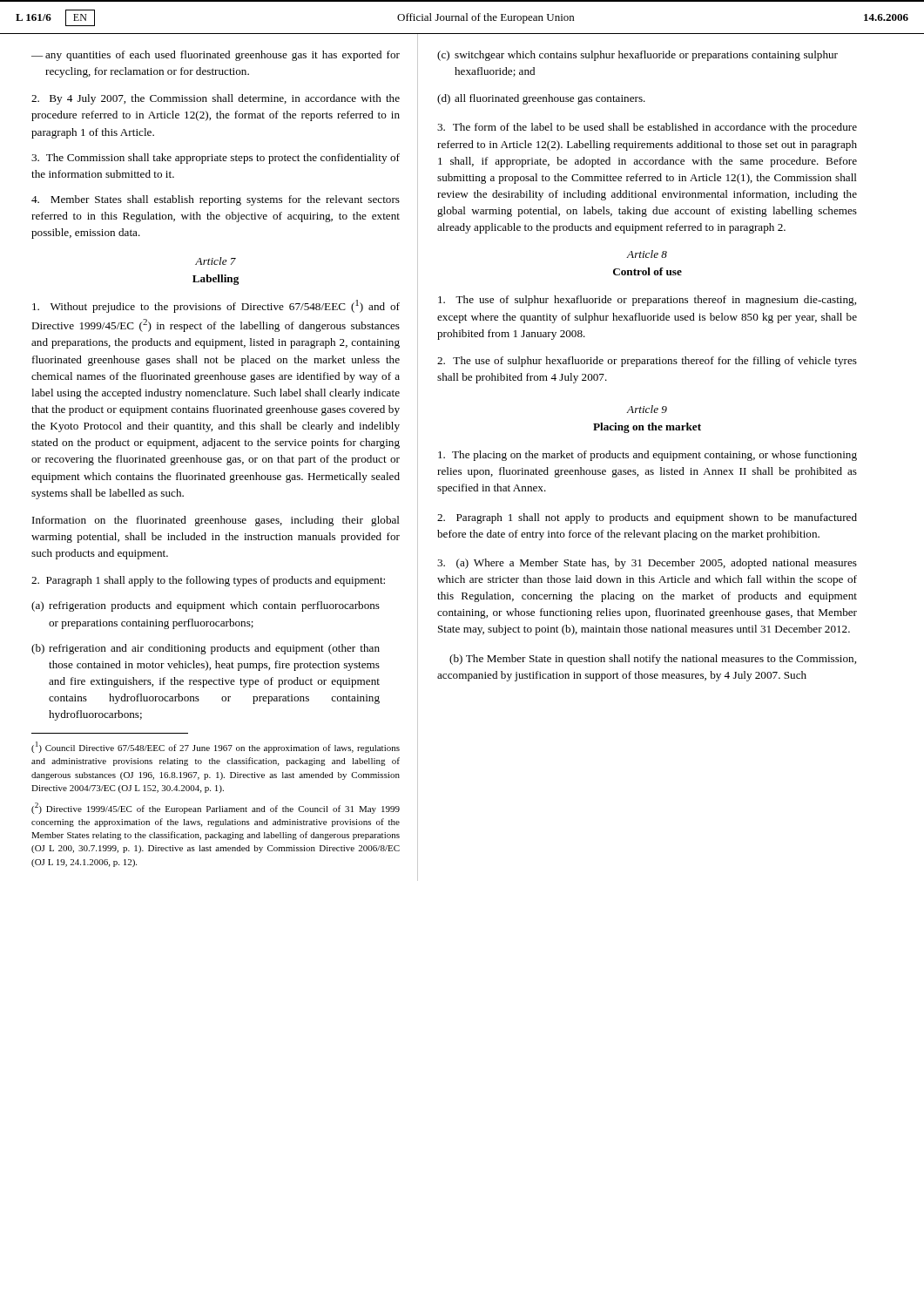Viewport: 924px width, 1307px height.
Task: Click on the section header that says "Placing on the market"
Action: point(647,427)
